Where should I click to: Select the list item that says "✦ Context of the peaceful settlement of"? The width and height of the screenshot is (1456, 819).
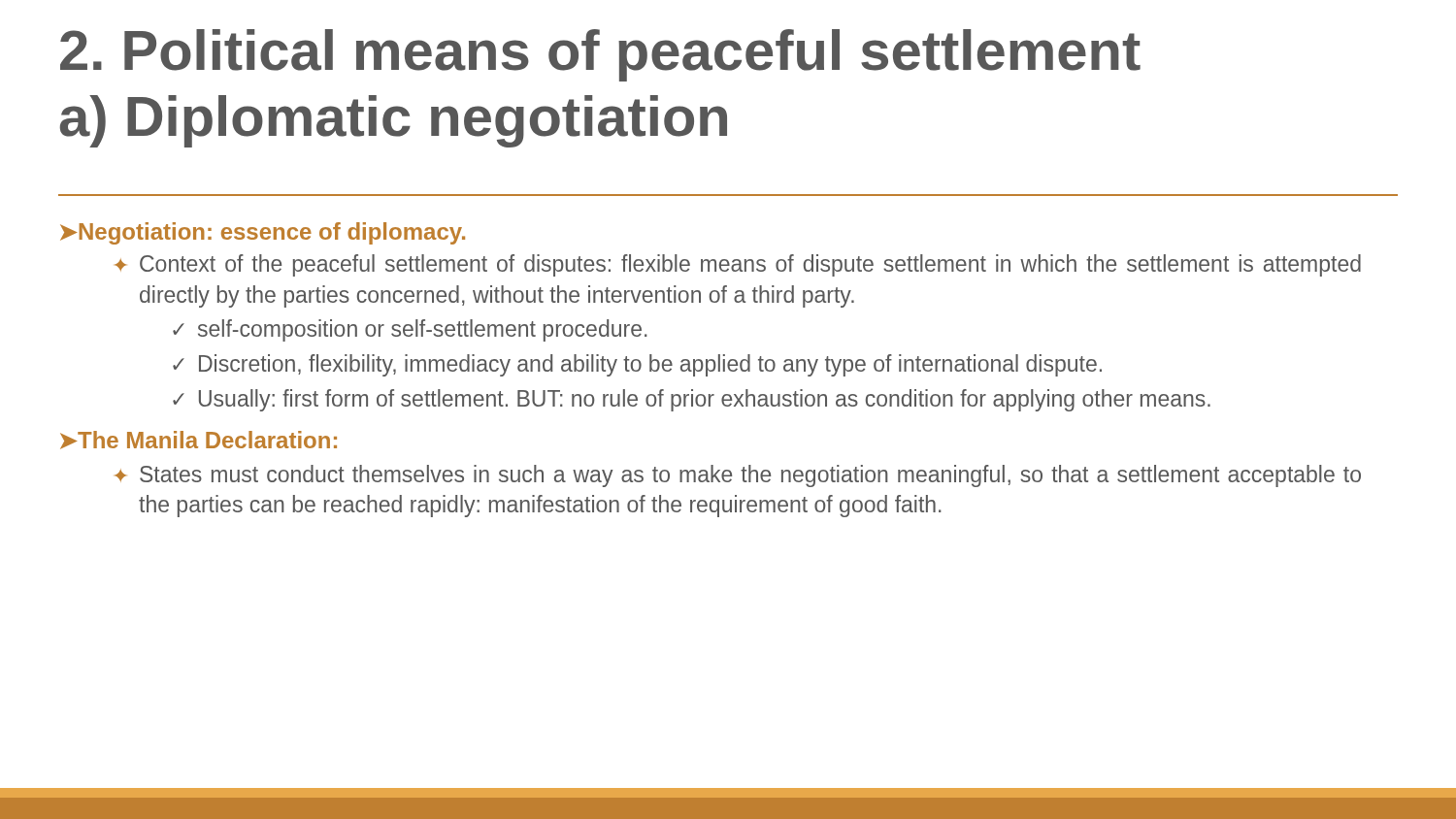click(737, 280)
